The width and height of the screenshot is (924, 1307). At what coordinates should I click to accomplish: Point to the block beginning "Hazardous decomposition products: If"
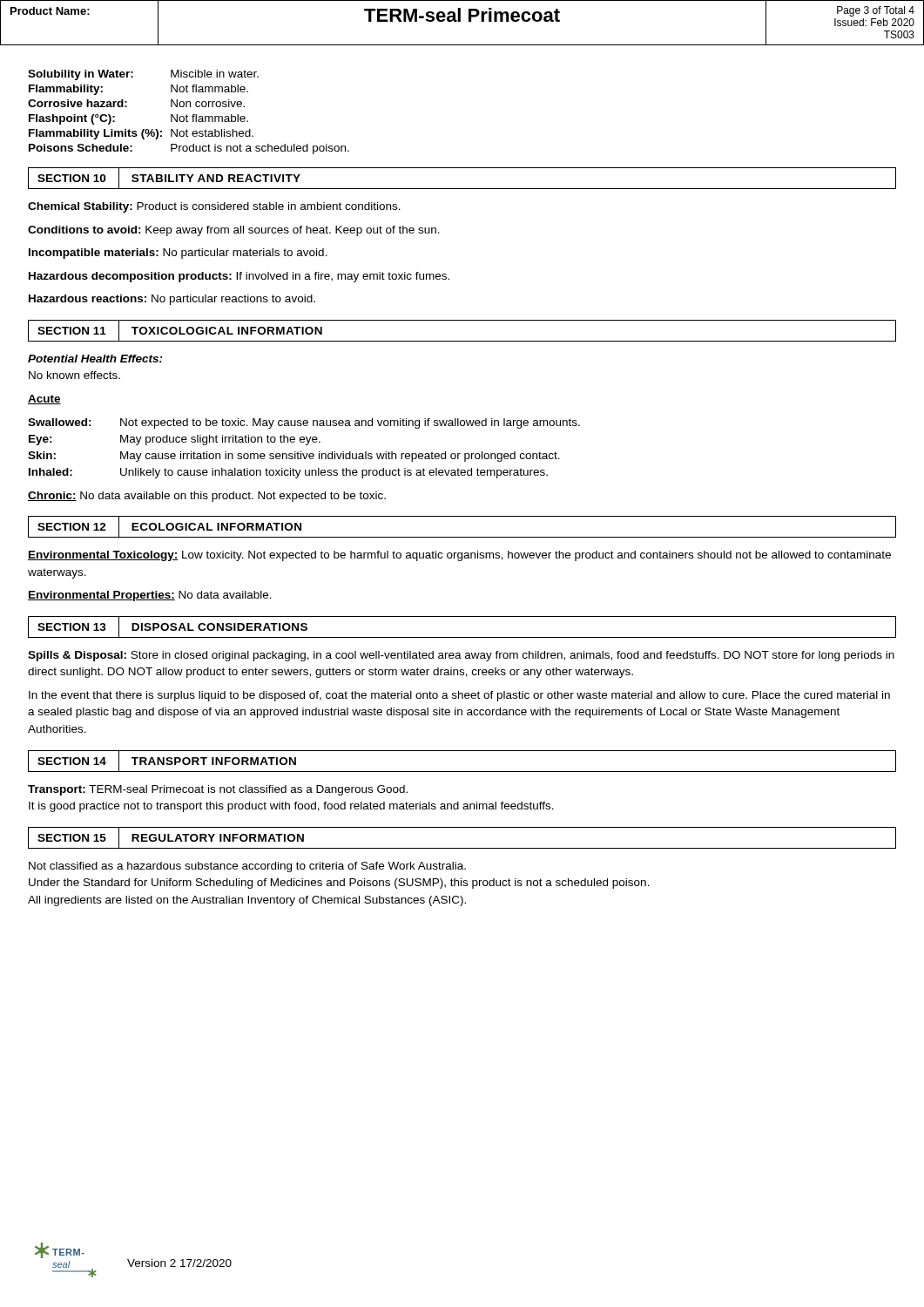pos(239,276)
